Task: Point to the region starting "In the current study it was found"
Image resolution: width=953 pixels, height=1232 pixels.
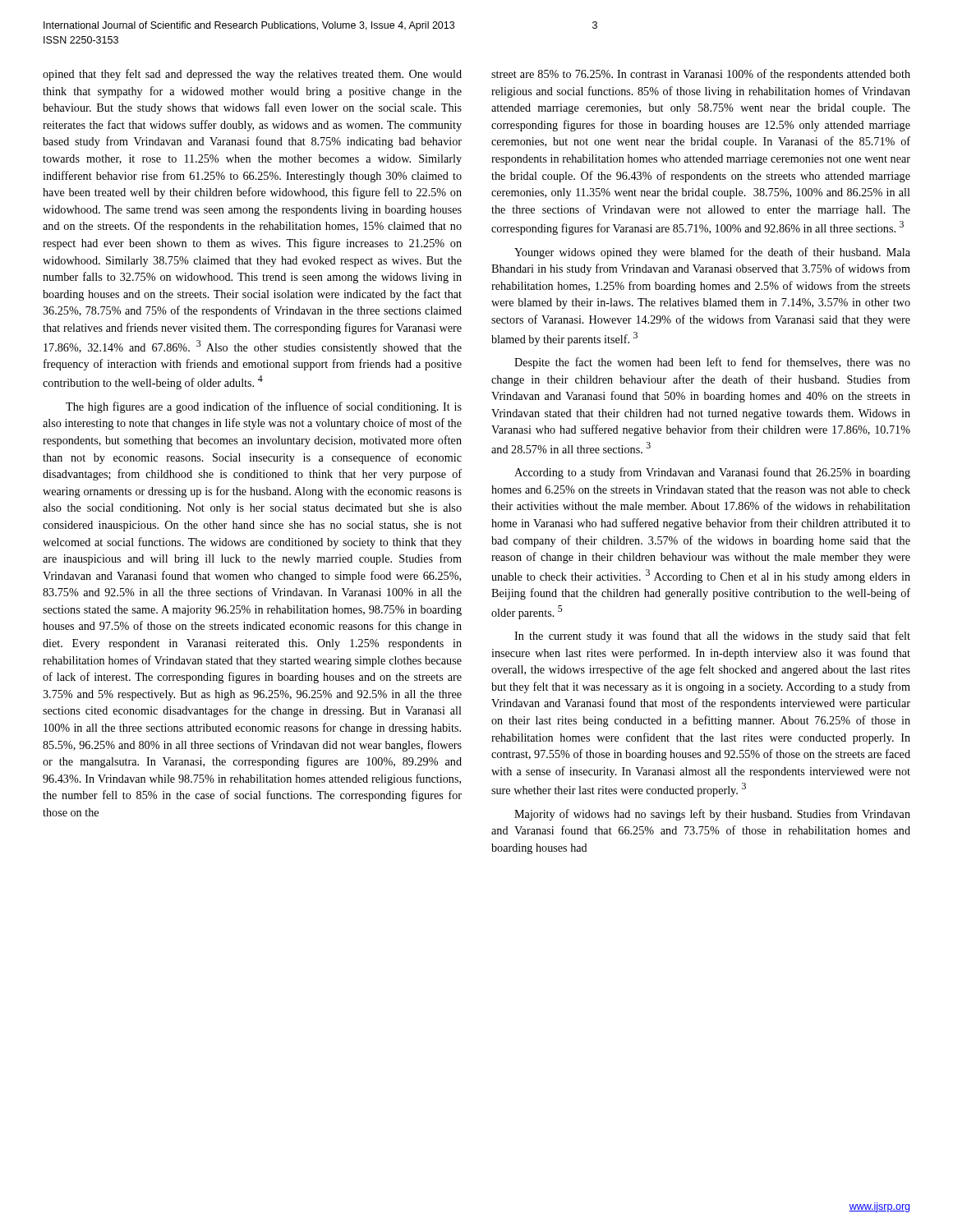Action: [x=701, y=713]
